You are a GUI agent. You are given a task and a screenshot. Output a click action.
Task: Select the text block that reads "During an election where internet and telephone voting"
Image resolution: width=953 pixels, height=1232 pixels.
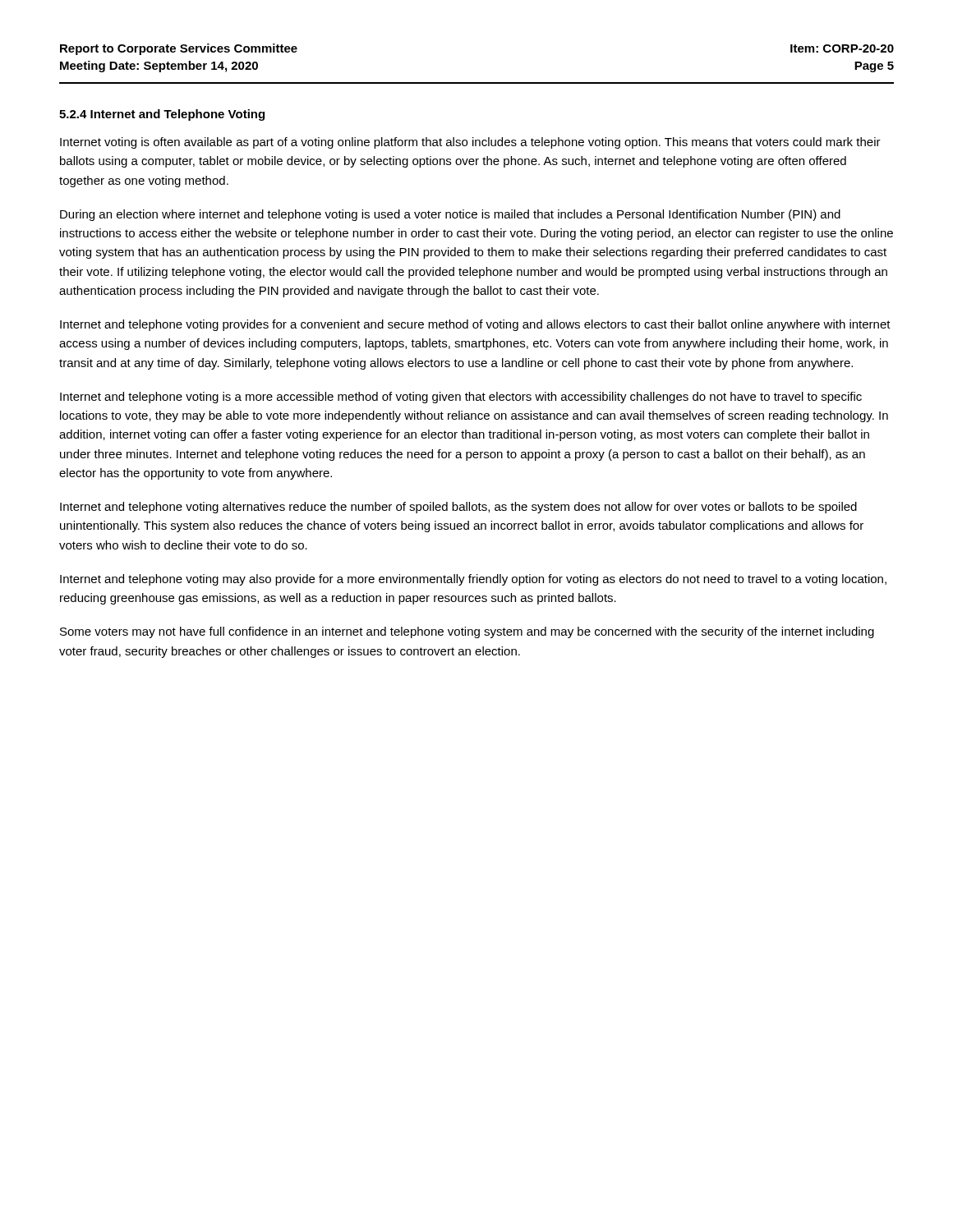click(x=476, y=252)
